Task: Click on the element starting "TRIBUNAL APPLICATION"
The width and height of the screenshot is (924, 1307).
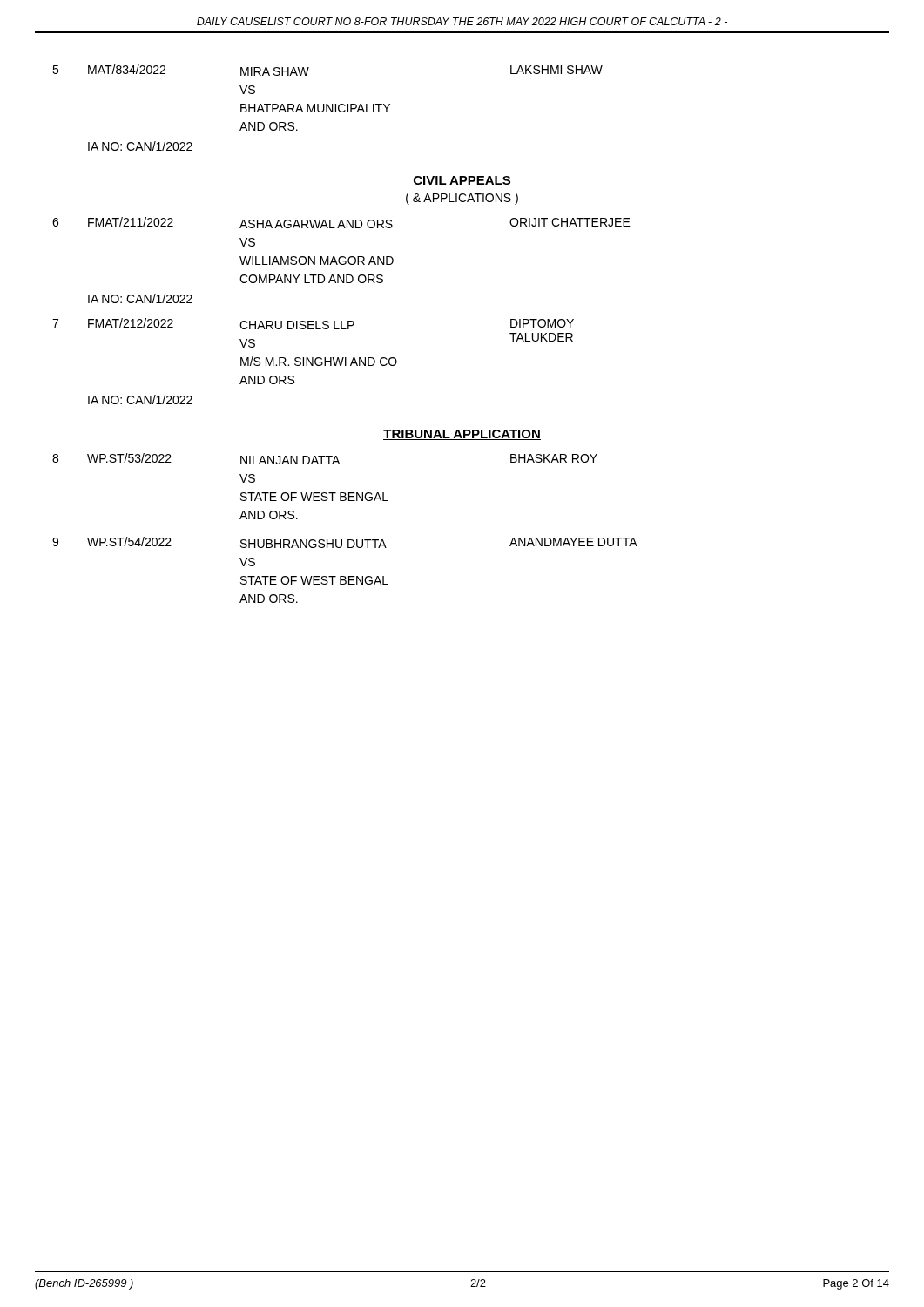Action: [x=462, y=433]
